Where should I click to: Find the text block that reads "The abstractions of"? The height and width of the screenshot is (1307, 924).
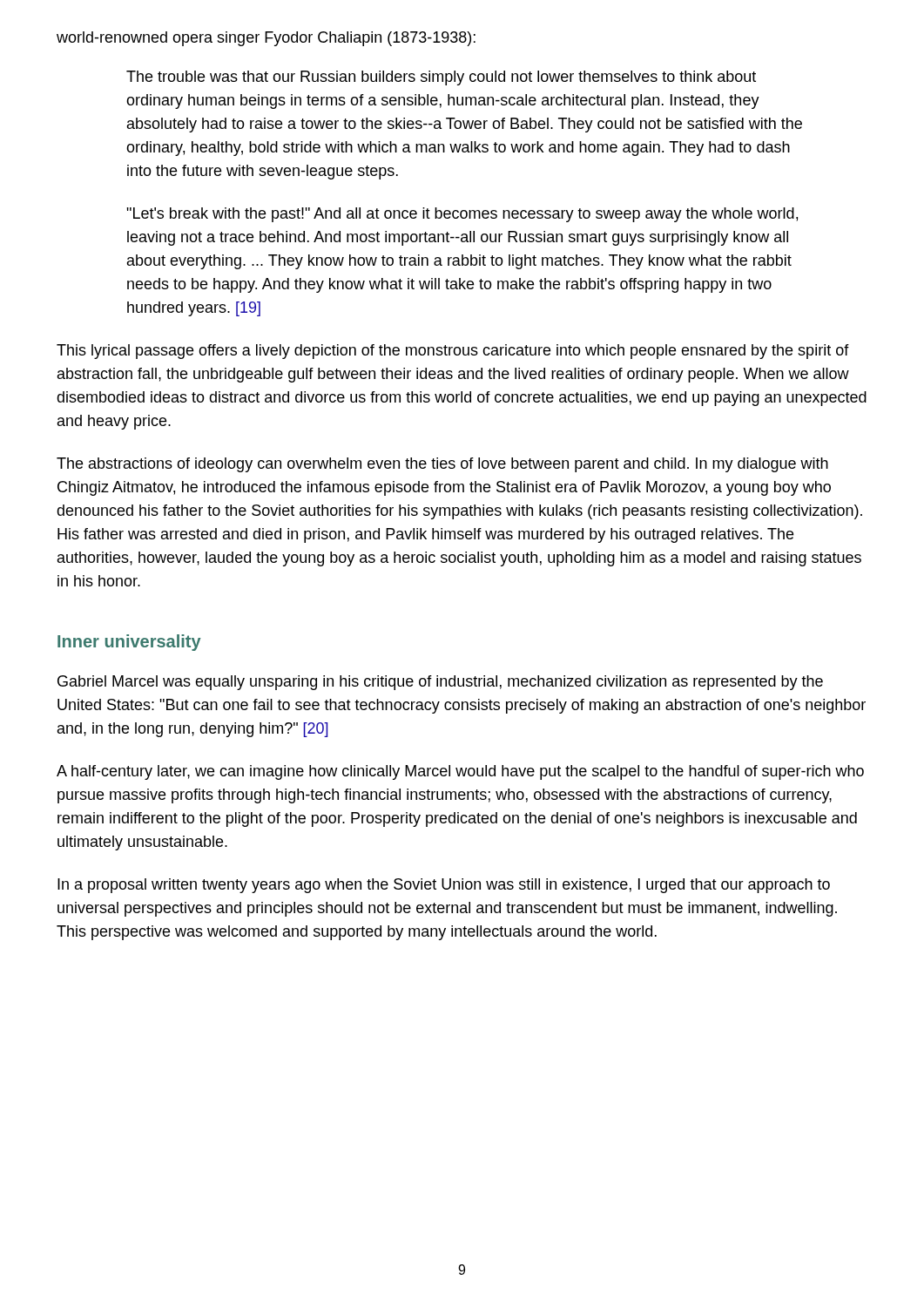pyautogui.click(x=460, y=522)
